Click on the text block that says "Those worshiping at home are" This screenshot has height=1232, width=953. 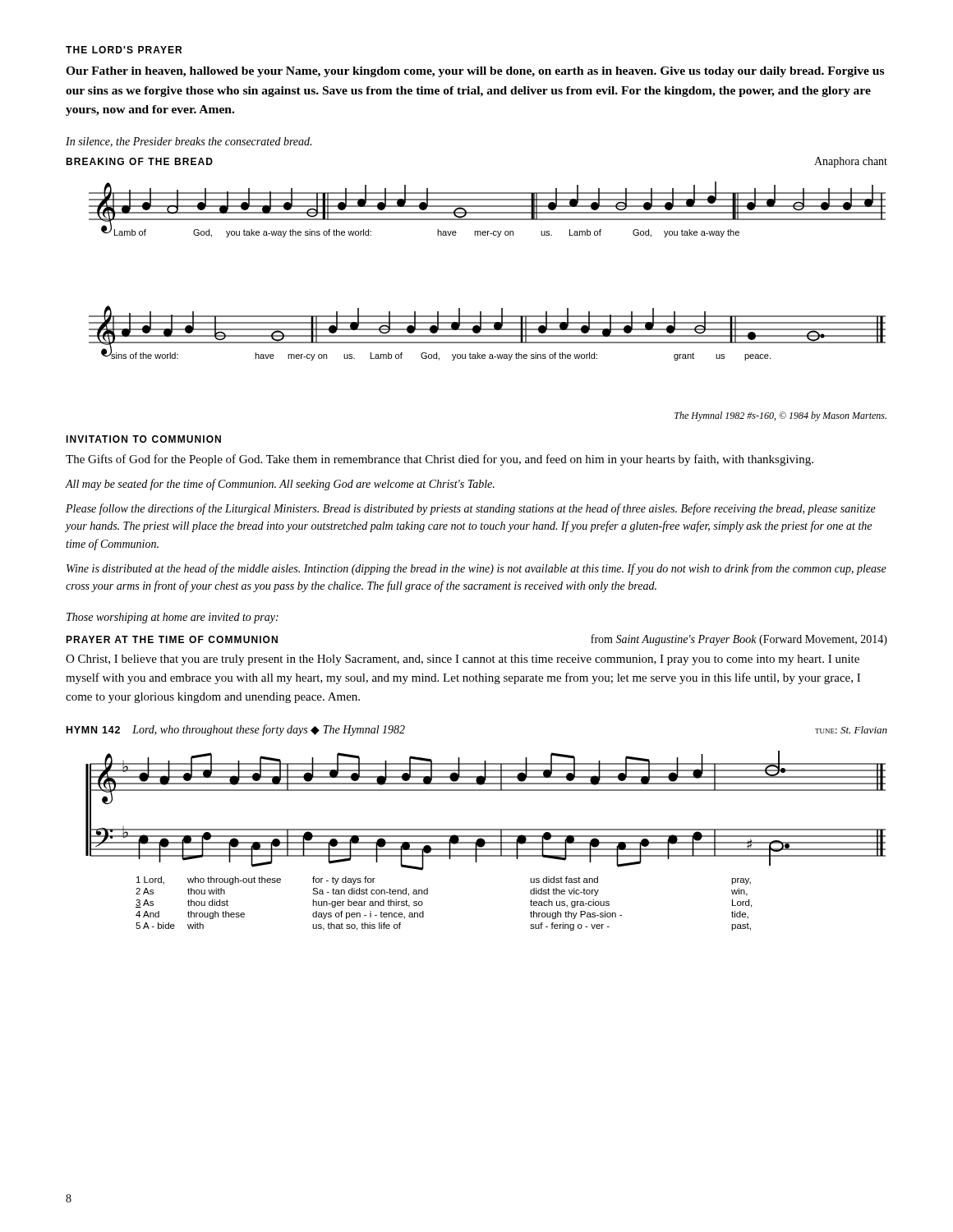pos(172,617)
